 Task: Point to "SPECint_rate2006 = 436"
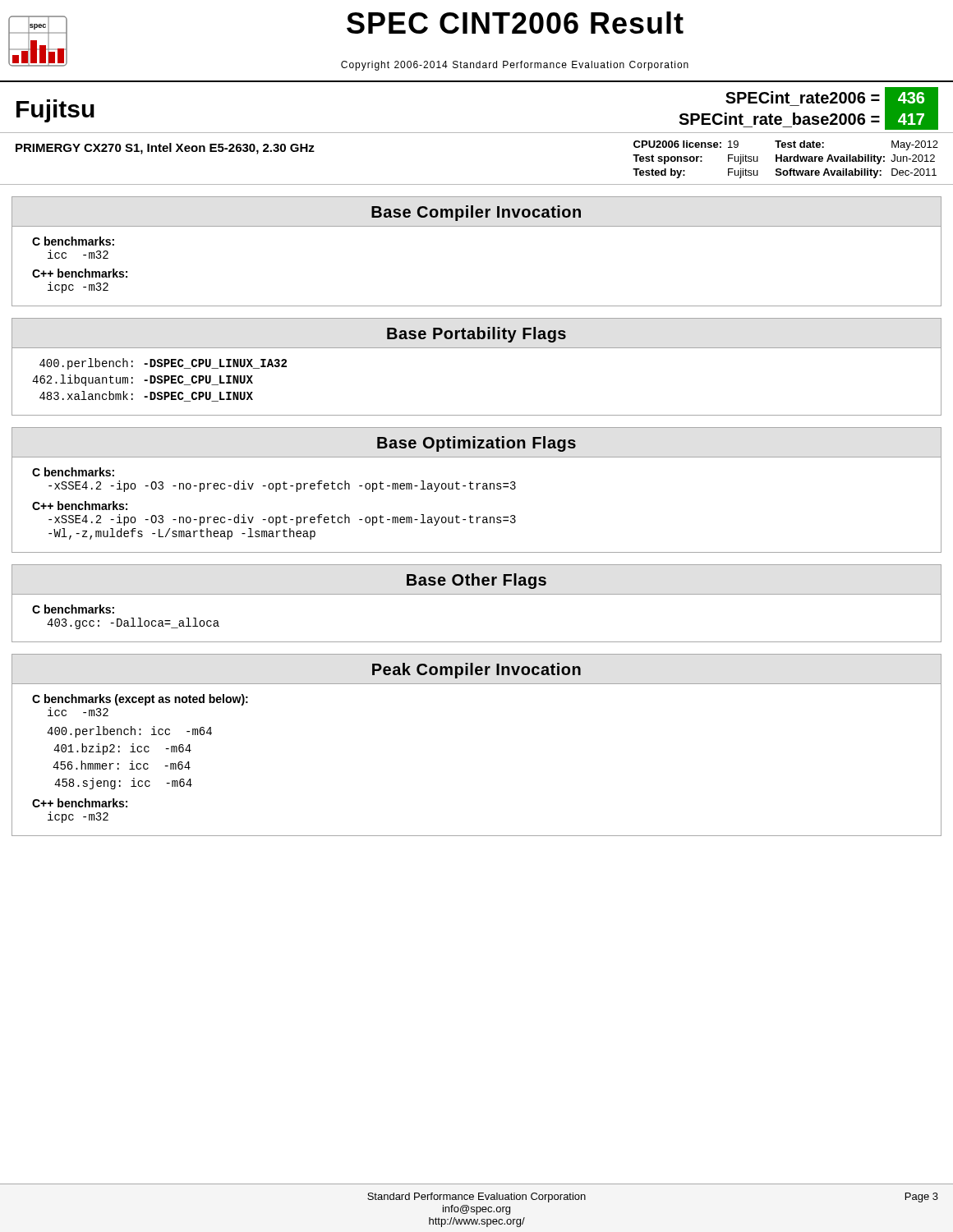[x=832, y=98]
